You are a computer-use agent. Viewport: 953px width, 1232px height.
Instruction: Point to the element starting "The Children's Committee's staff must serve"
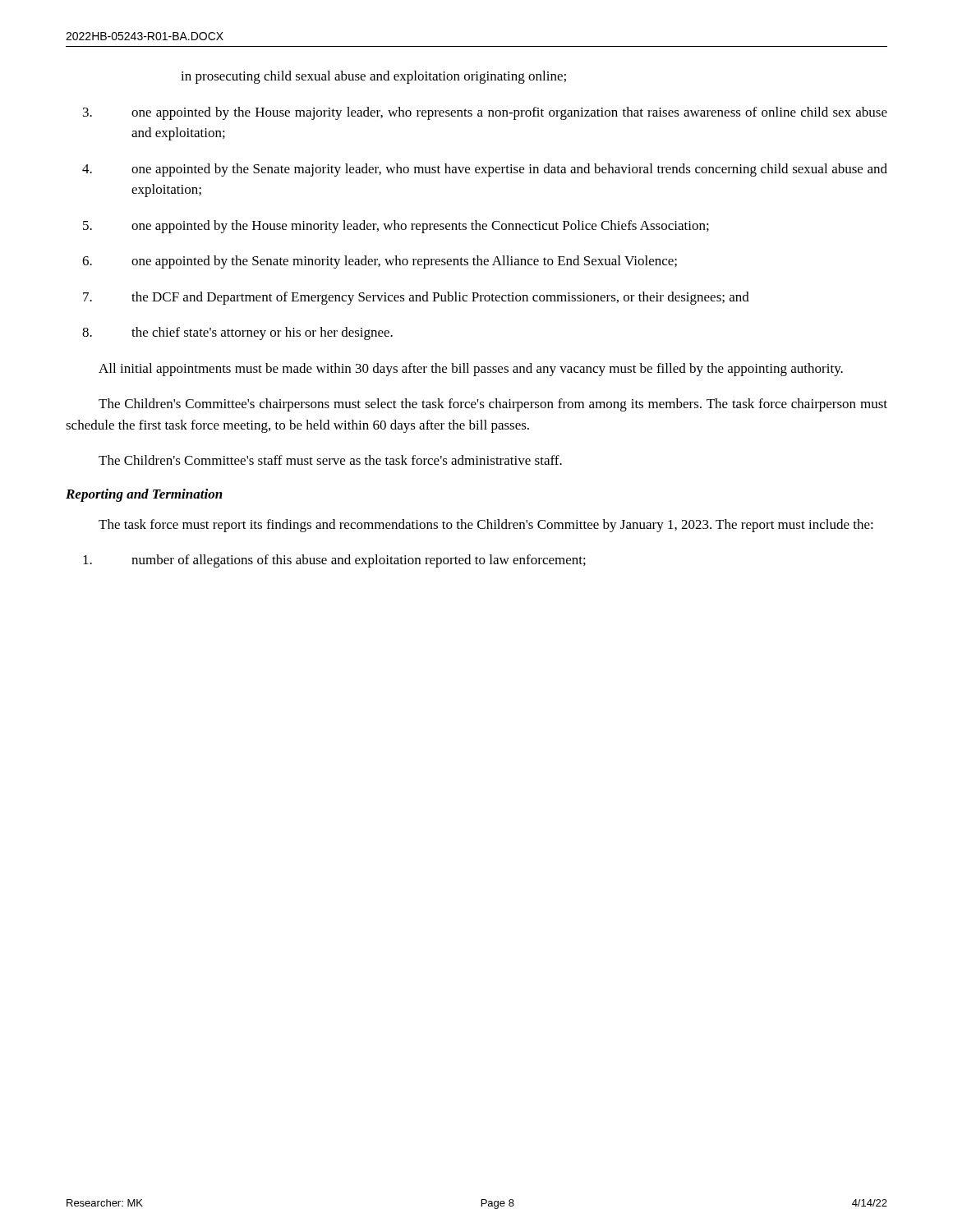pyautogui.click(x=331, y=460)
